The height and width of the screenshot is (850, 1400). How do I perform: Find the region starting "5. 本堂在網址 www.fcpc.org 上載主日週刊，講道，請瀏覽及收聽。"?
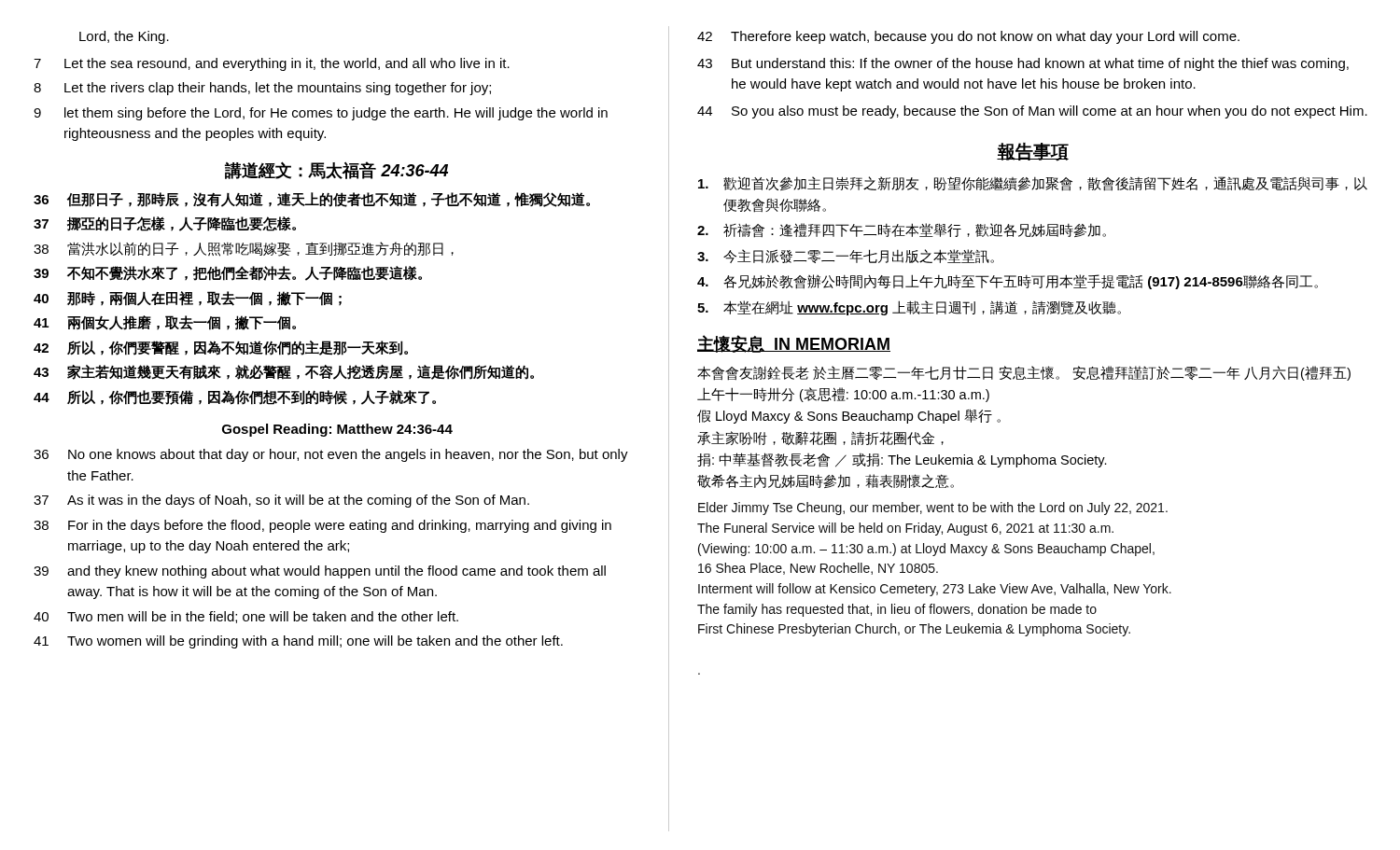(1033, 308)
